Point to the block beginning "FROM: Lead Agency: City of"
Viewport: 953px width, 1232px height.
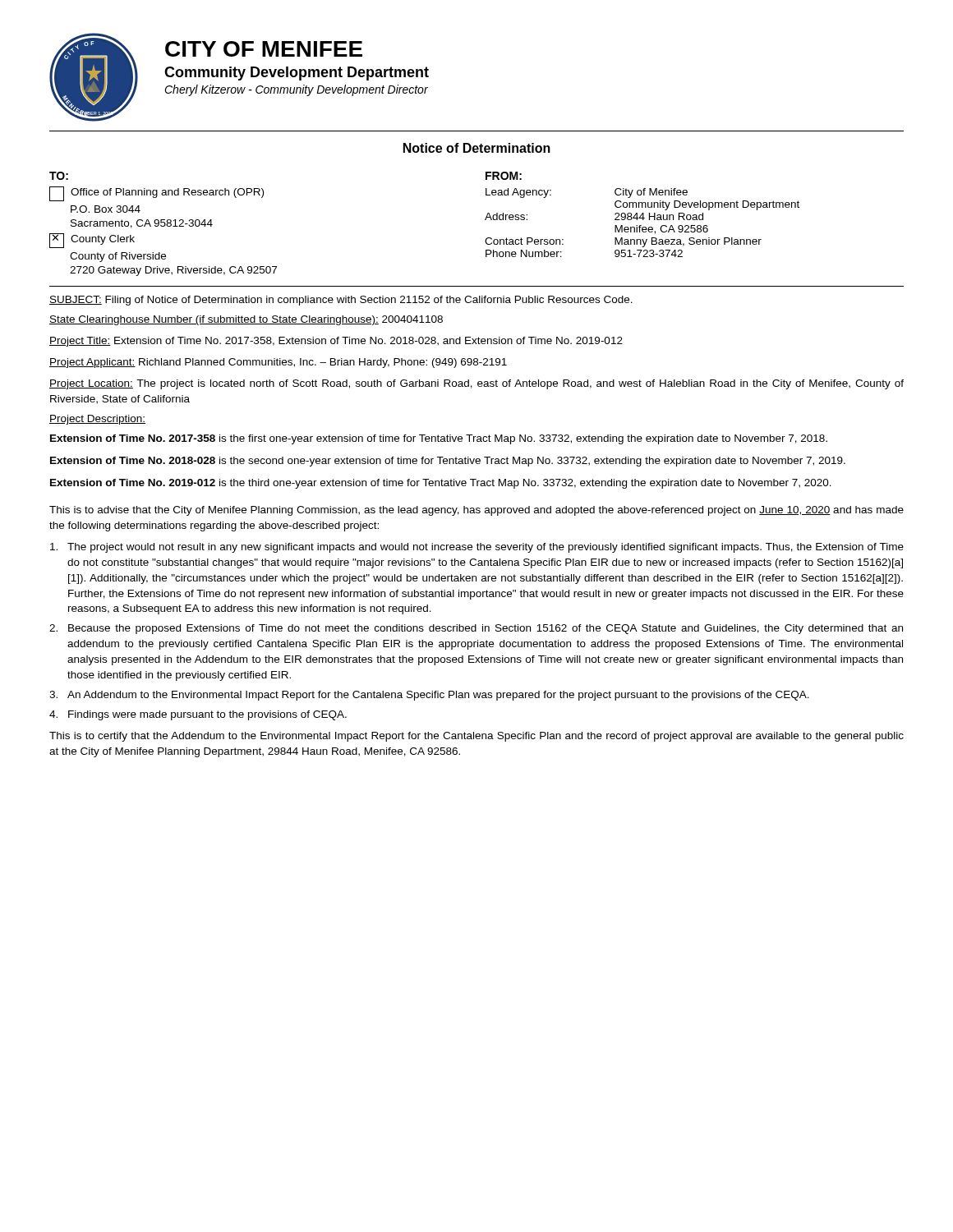click(x=694, y=214)
